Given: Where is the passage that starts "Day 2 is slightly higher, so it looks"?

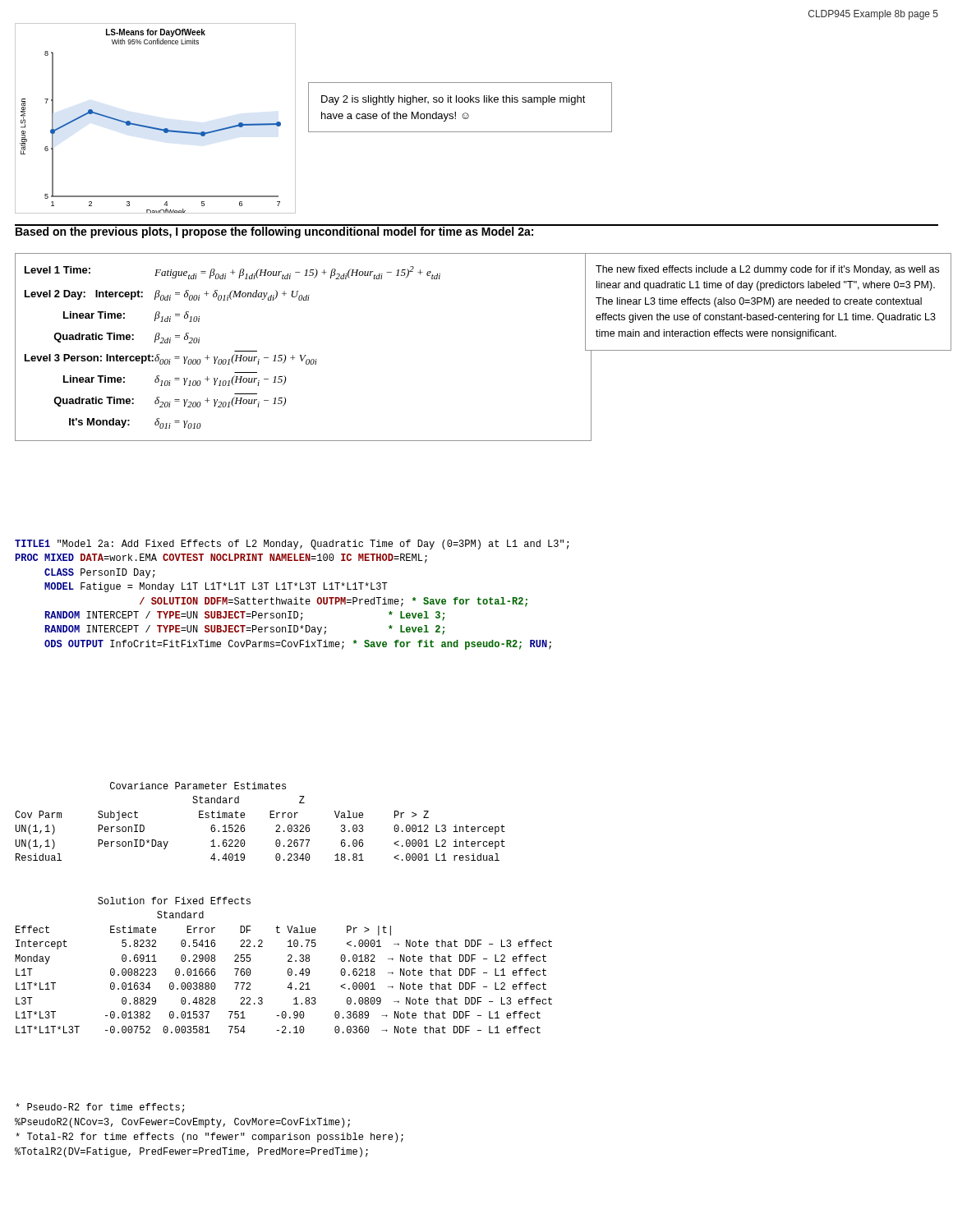Looking at the screenshot, I should point(453,107).
